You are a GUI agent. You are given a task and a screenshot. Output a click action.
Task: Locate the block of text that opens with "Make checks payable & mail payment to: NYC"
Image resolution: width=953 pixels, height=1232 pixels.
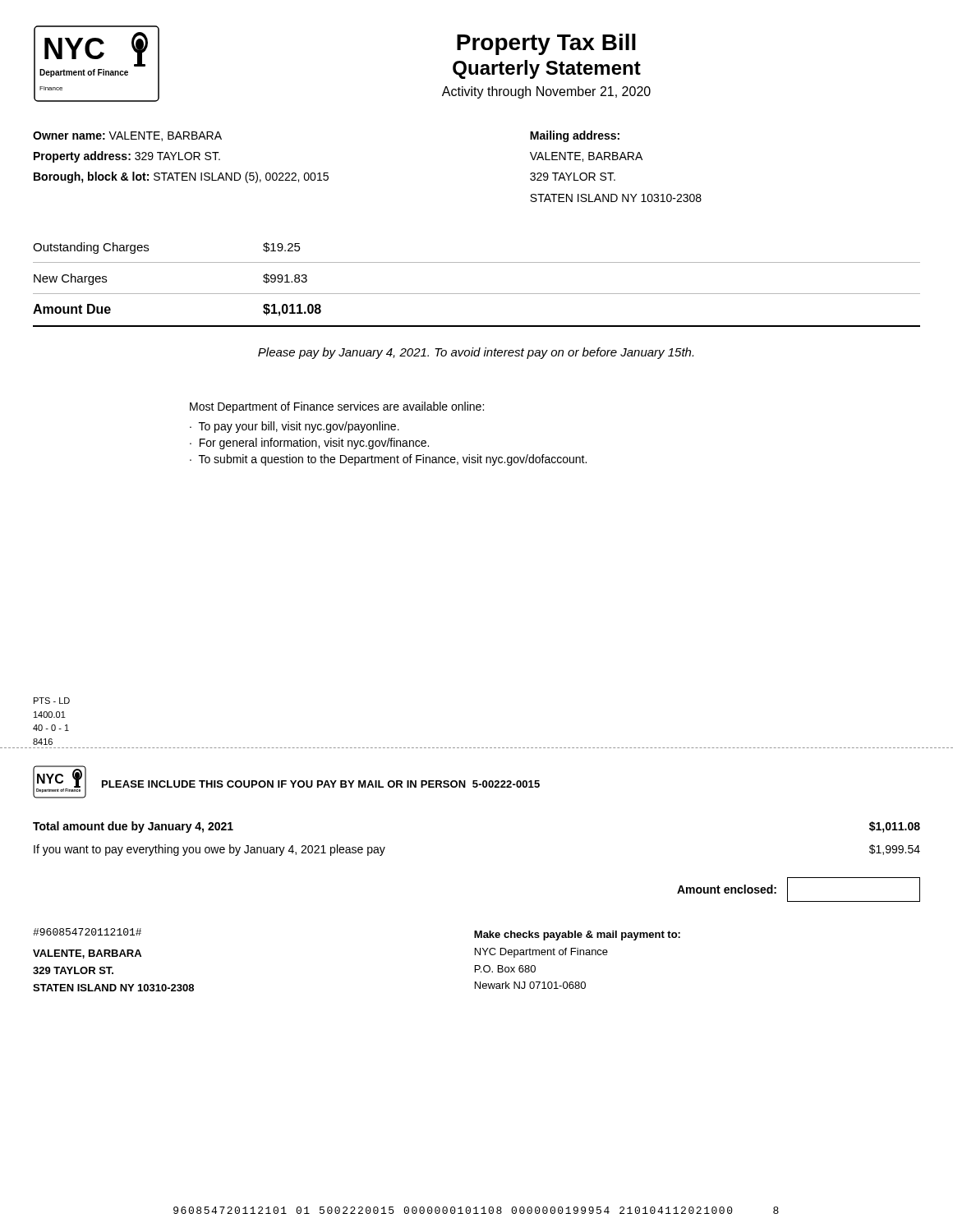(x=577, y=960)
